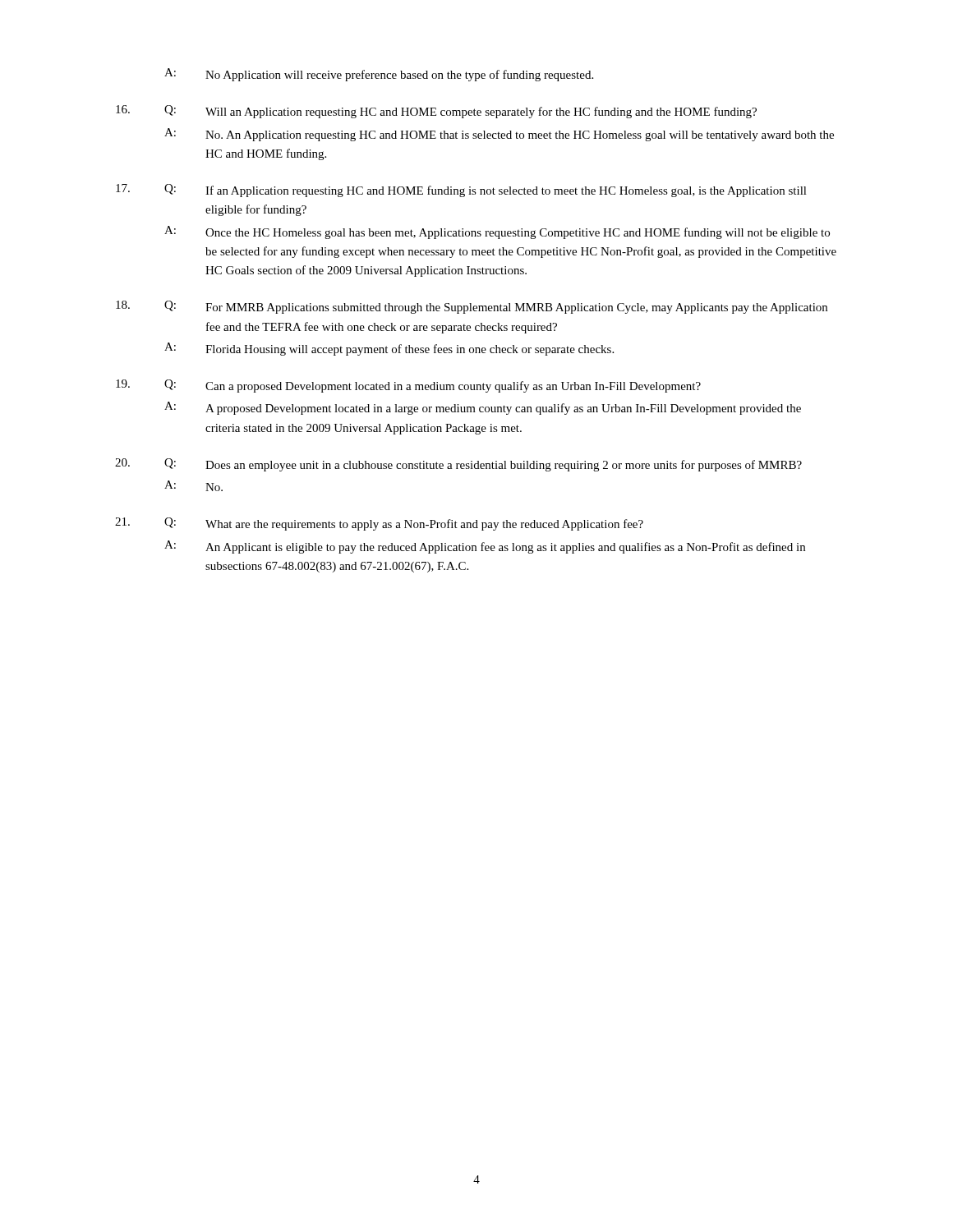Find the list item that says "A: Once the"
This screenshot has height=1232, width=953.
click(x=476, y=252)
